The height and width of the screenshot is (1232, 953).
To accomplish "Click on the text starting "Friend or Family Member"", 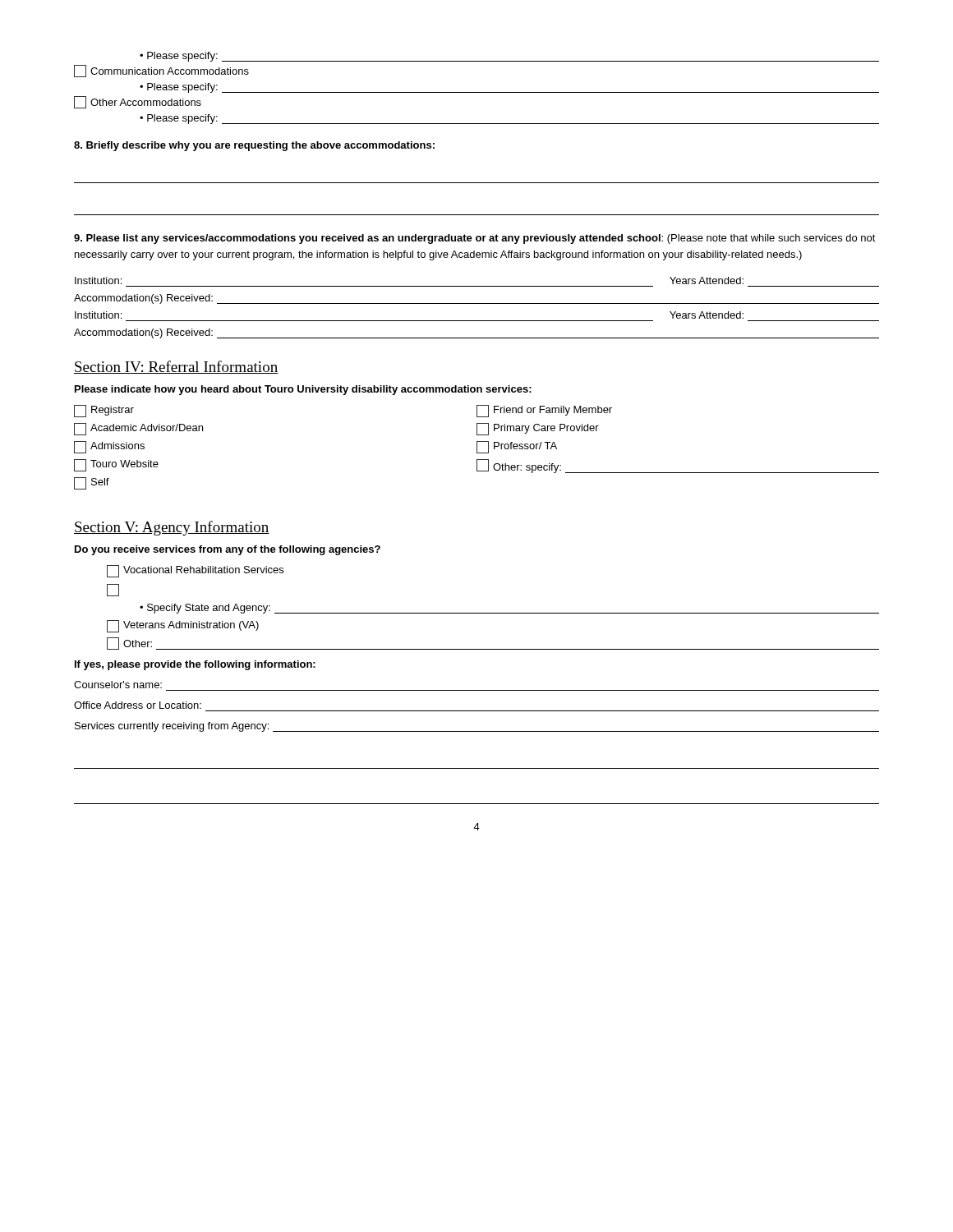I will (544, 411).
